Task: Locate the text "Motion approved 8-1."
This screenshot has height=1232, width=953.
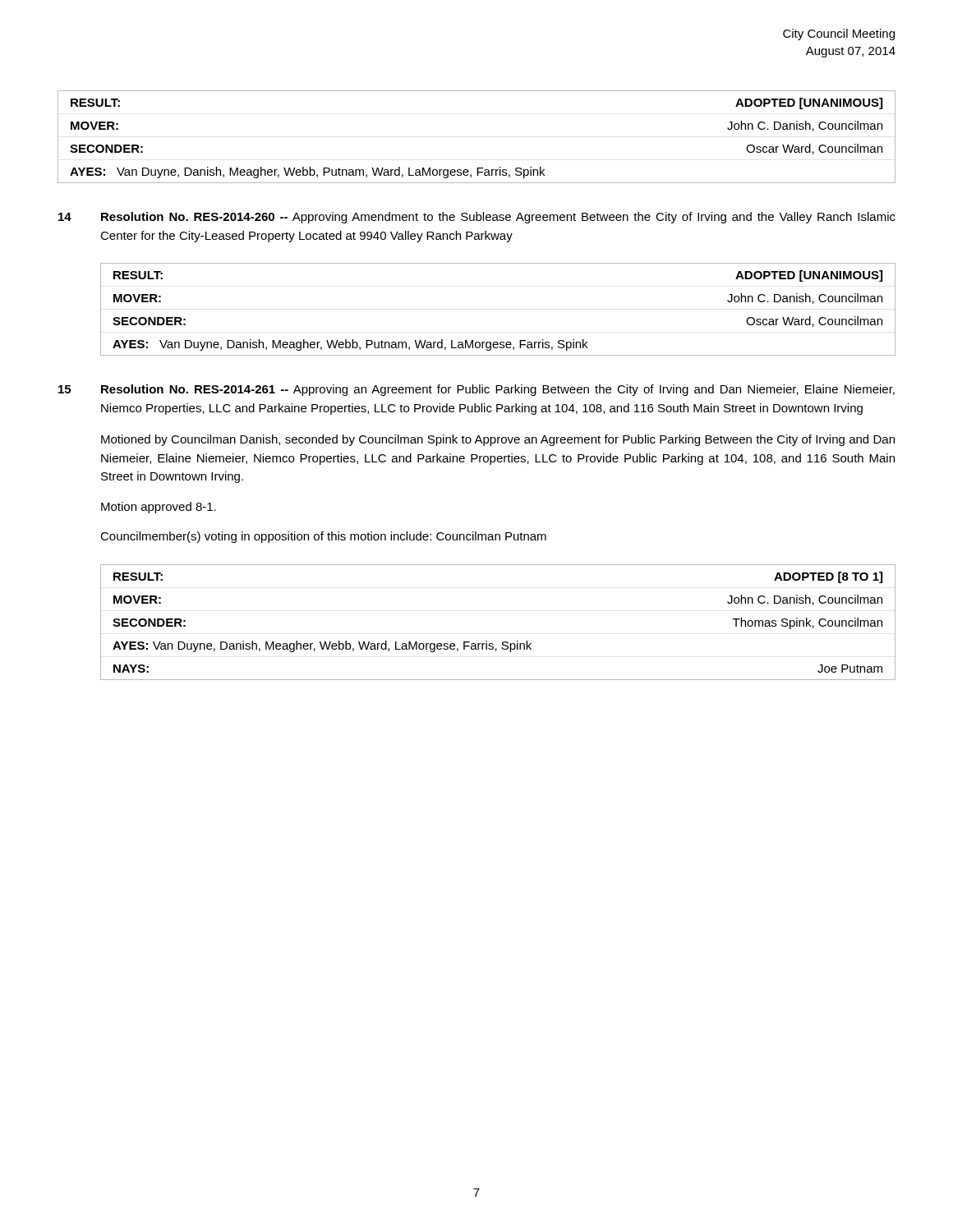Action: (x=158, y=506)
